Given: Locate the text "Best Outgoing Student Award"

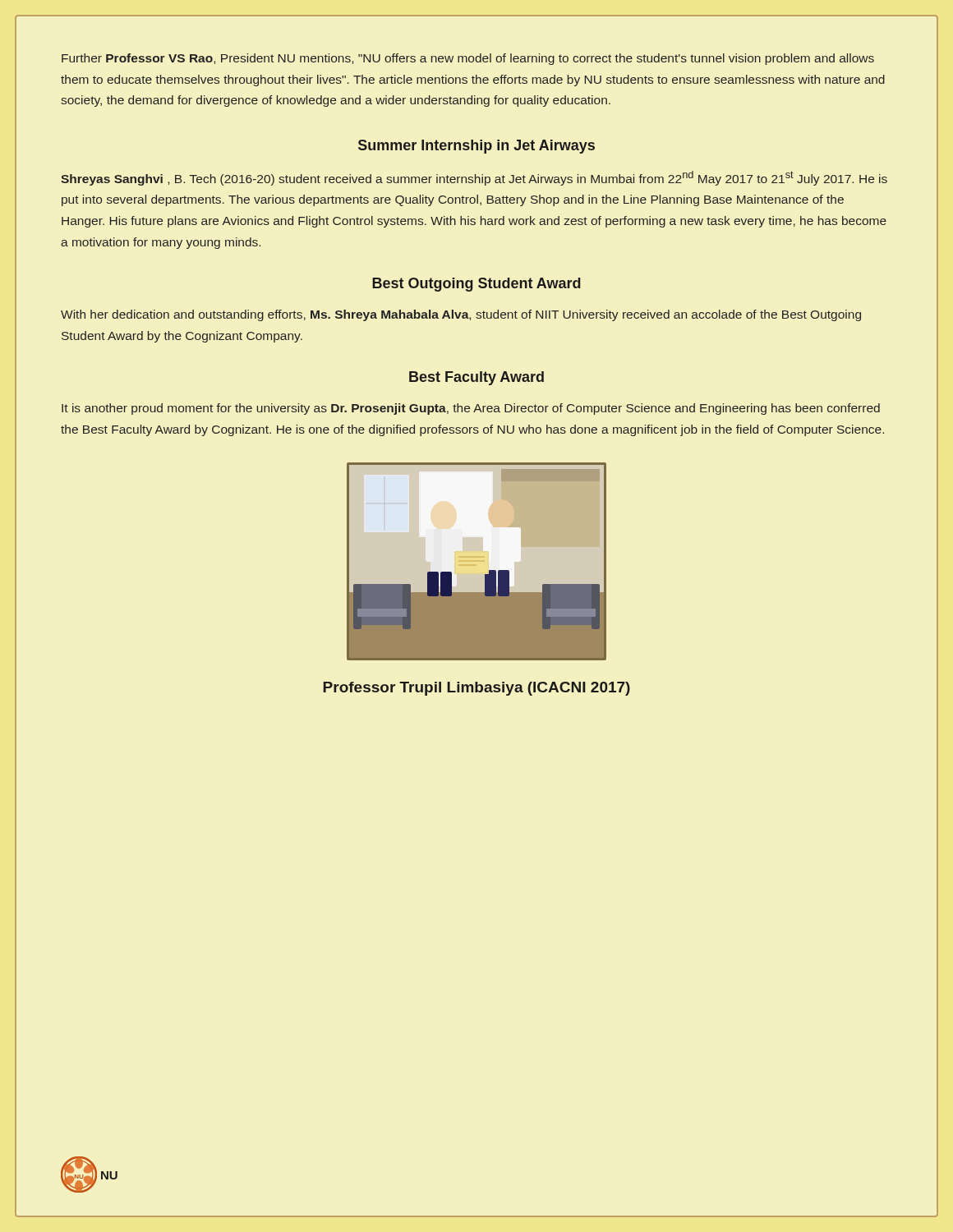Looking at the screenshot, I should click(x=476, y=283).
